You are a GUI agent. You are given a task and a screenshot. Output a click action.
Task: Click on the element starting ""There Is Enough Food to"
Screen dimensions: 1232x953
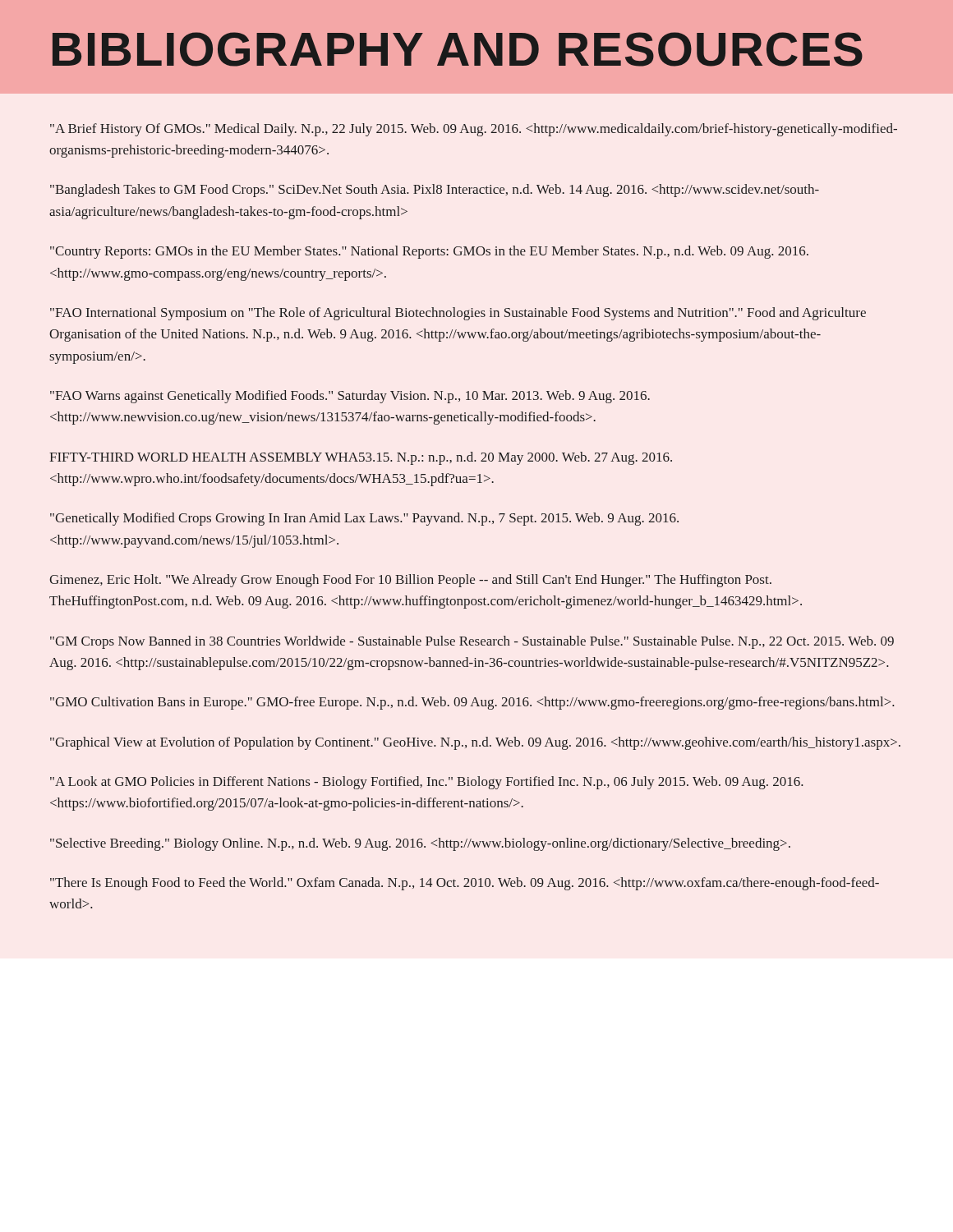click(464, 893)
